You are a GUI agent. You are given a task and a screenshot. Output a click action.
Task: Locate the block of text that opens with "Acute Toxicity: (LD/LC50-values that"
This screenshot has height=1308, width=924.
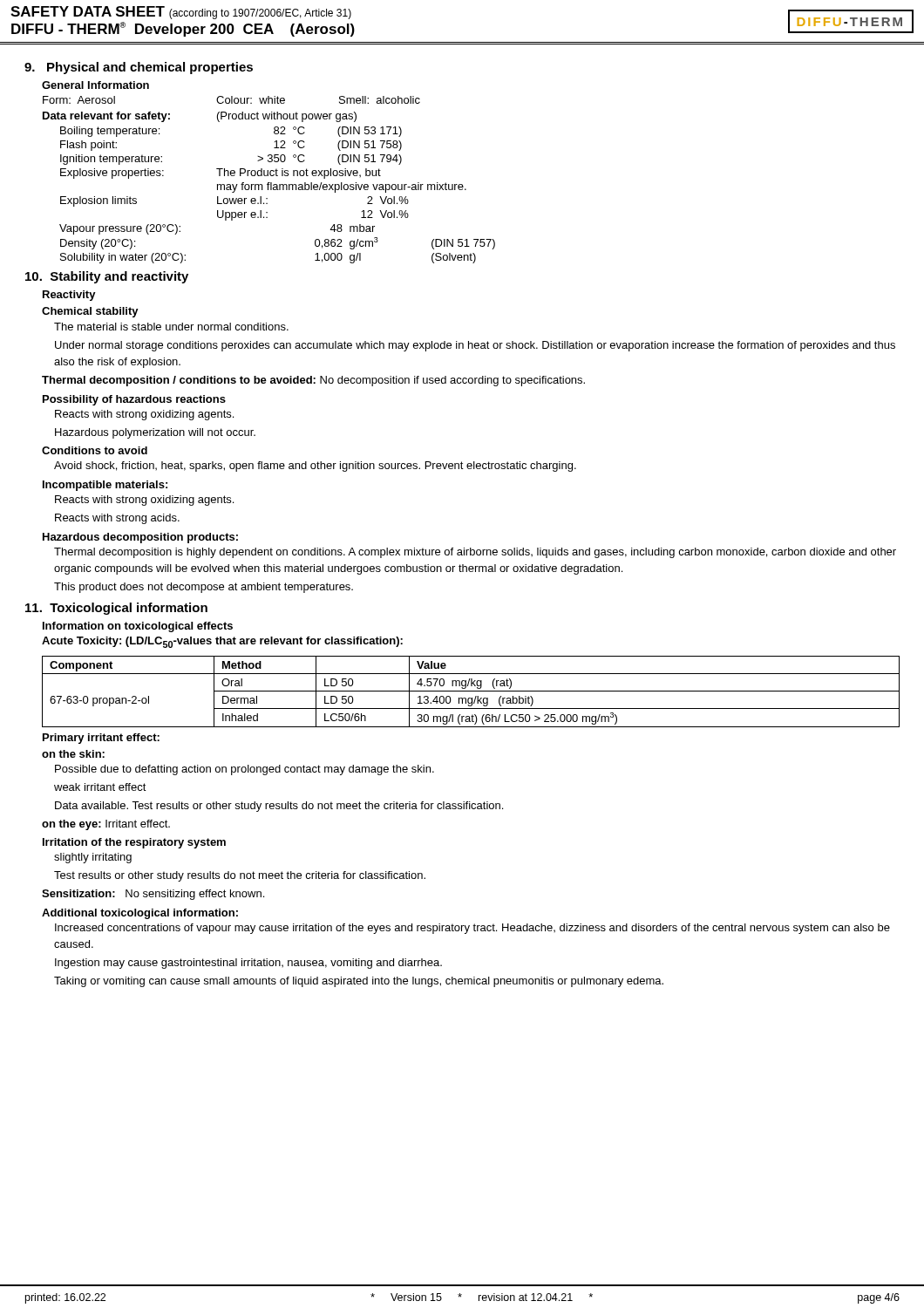tap(223, 642)
